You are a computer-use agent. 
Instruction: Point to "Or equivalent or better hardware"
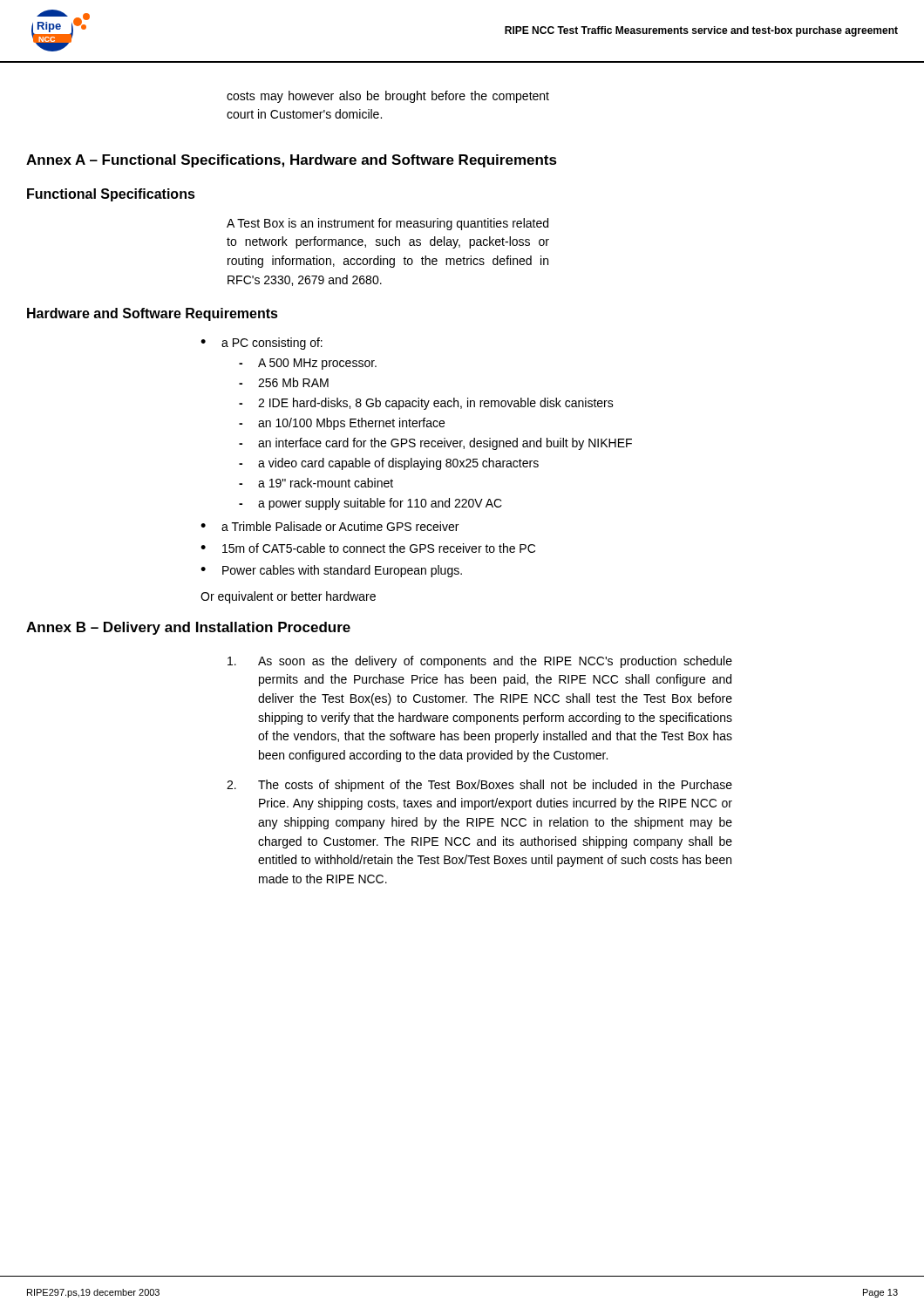click(288, 596)
